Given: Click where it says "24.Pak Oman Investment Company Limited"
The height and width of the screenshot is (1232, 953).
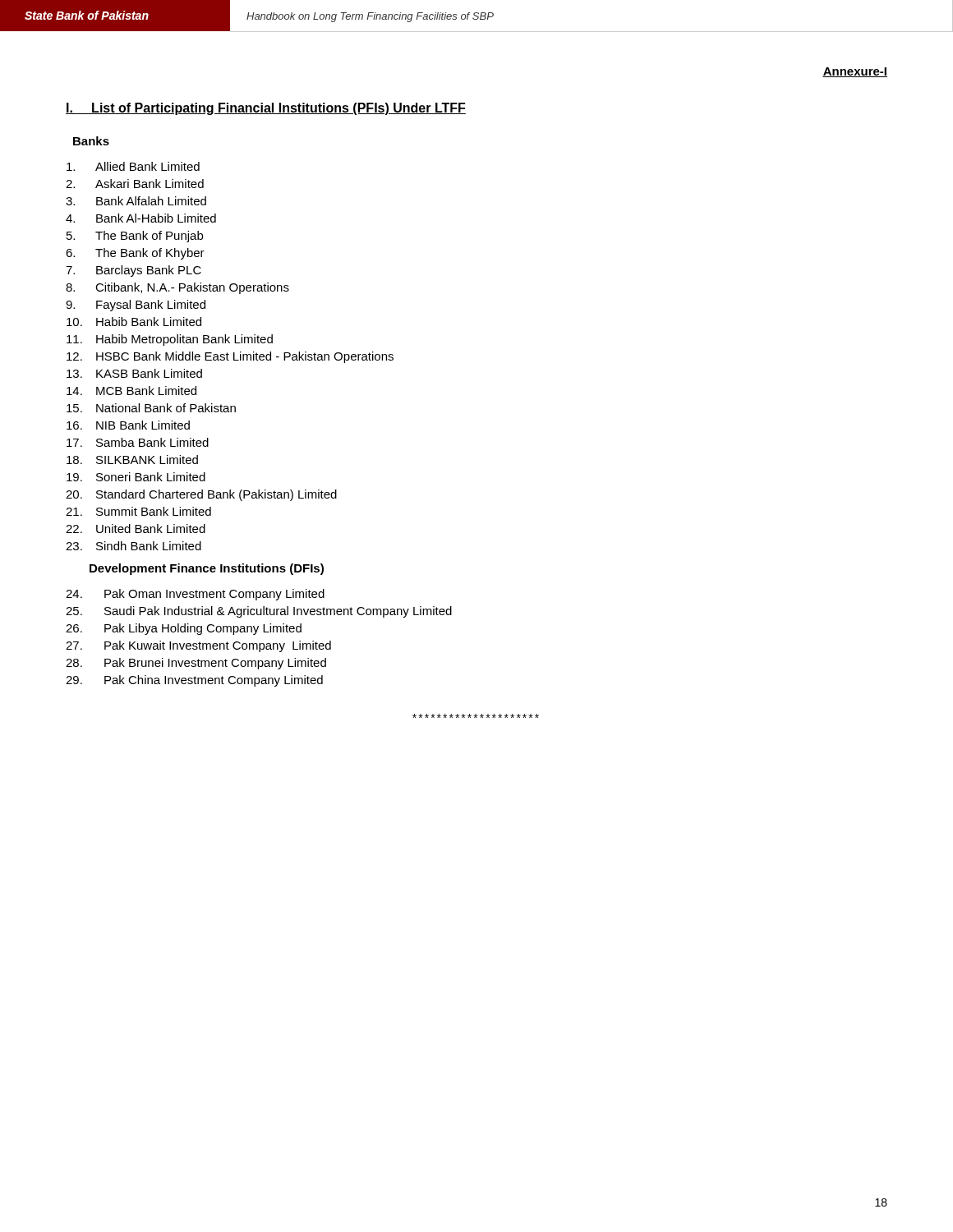Looking at the screenshot, I should [x=195, y=593].
